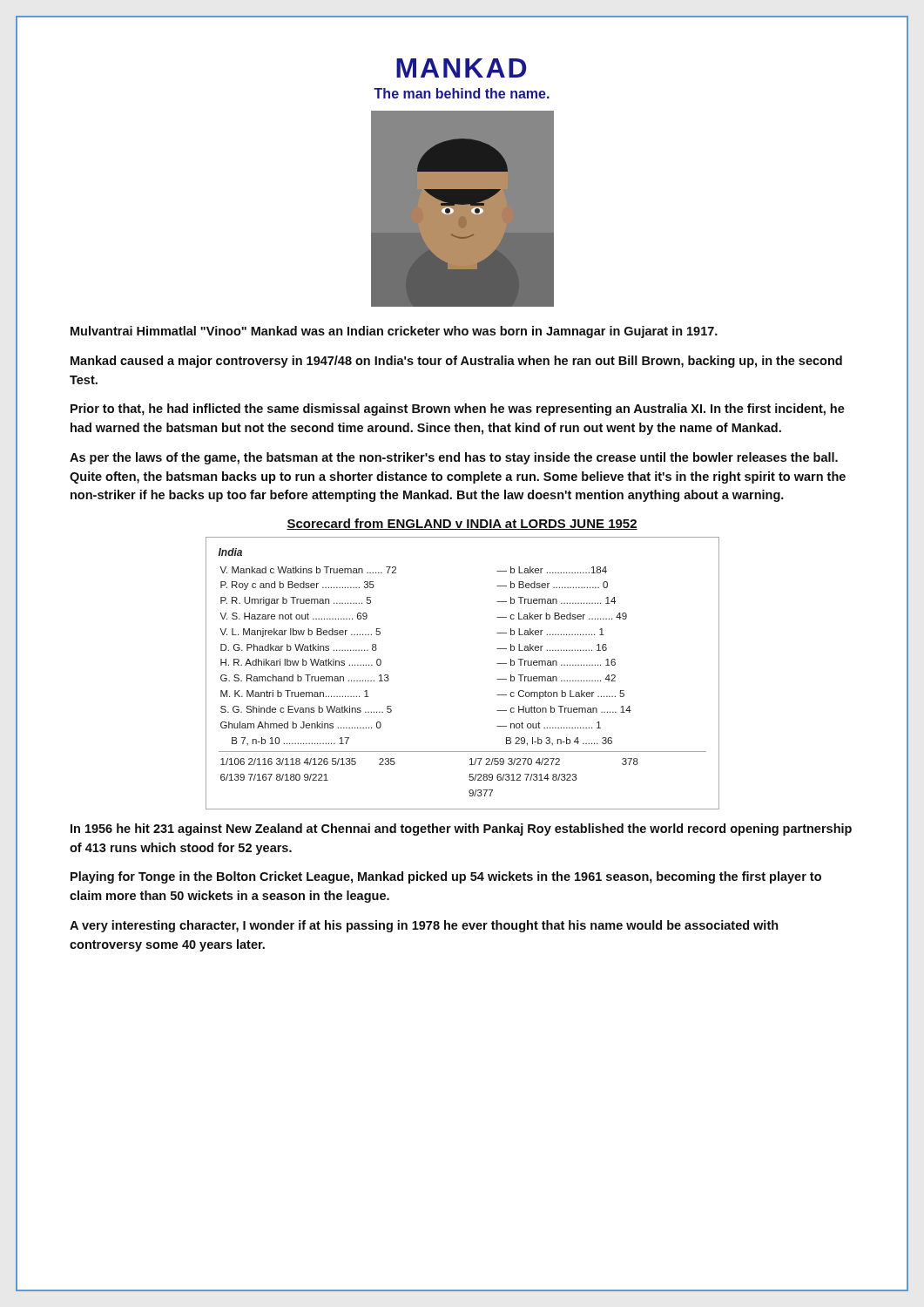Point to the element starting "Prior to that, he had"
924x1307 pixels.
[x=457, y=418]
